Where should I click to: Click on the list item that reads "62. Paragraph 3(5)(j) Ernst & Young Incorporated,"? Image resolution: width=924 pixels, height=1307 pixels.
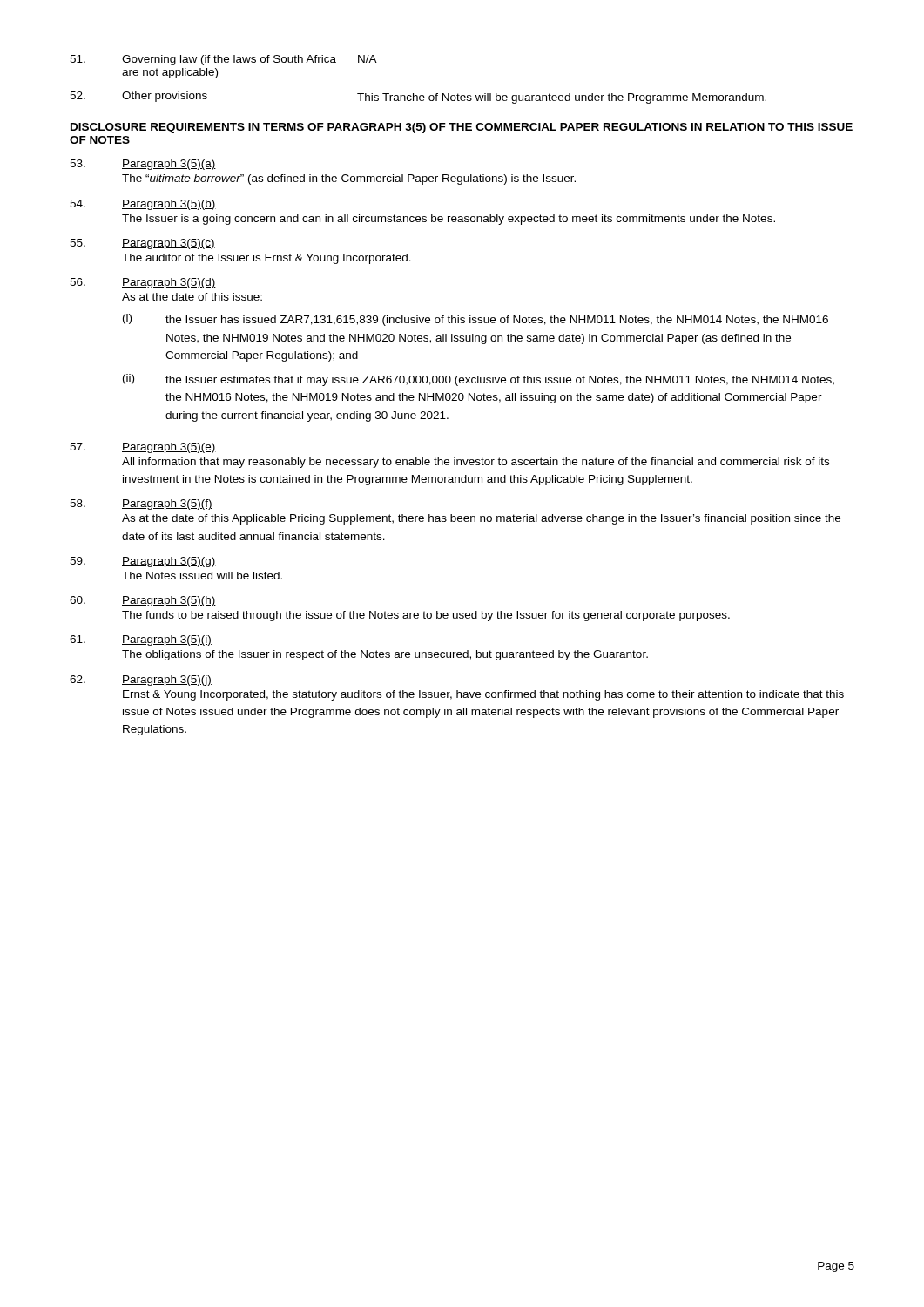pos(462,705)
